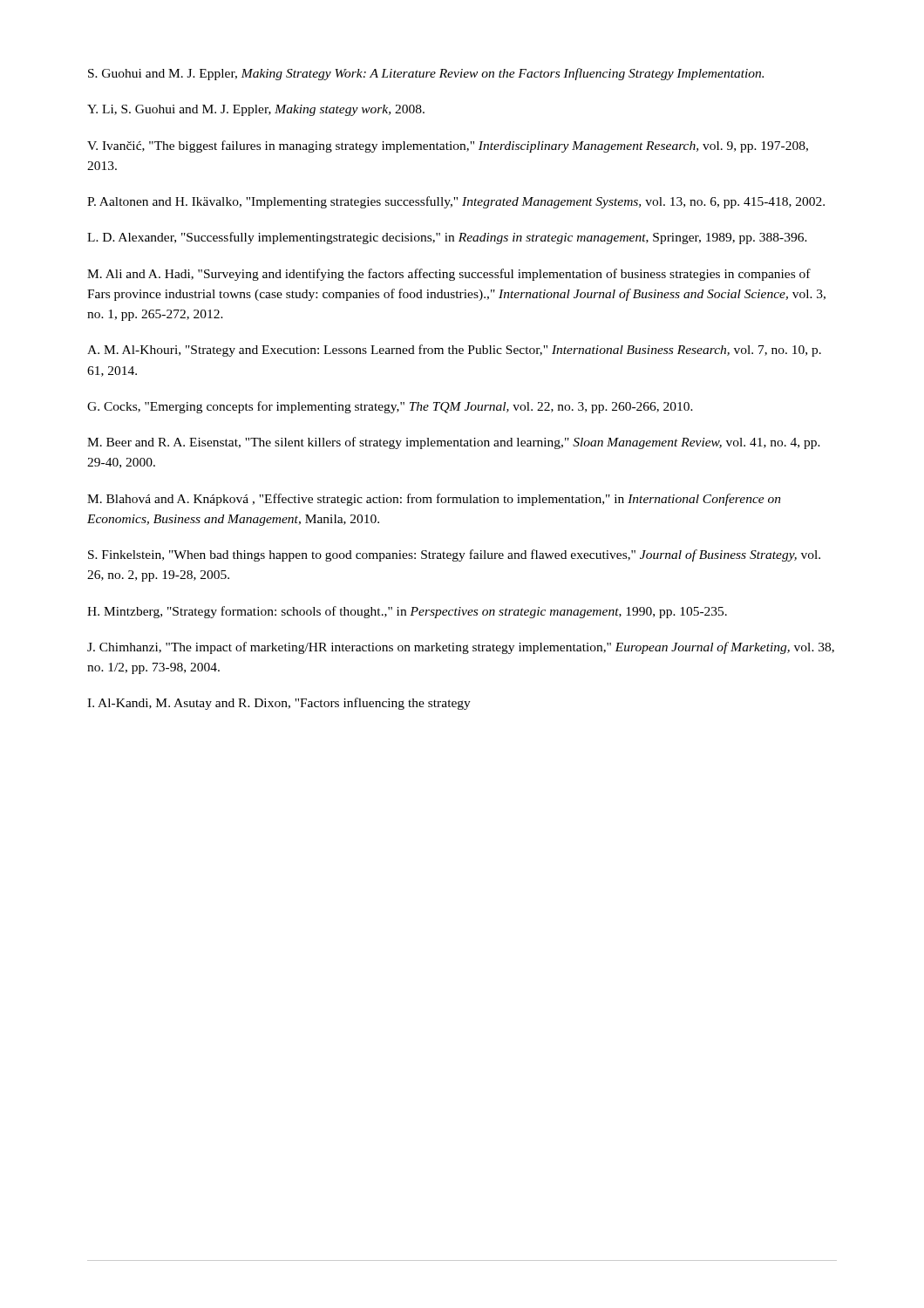This screenshot has height=1308, width=924.
Task: Select the list item that reads "V. Ivančić, "The"
Action: [x=448, y=155]
